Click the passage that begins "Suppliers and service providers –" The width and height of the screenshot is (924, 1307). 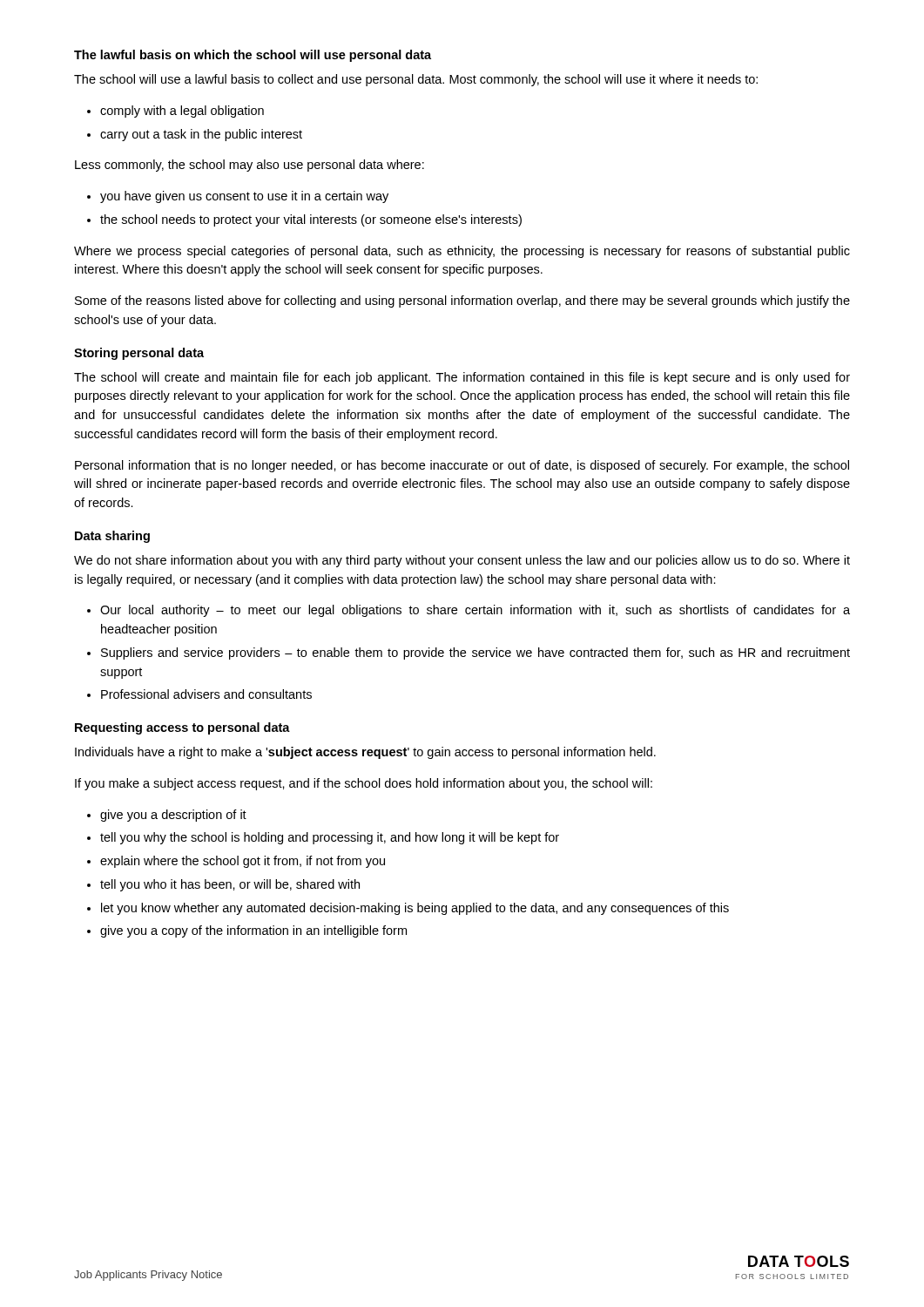click(x=475, y=662)
